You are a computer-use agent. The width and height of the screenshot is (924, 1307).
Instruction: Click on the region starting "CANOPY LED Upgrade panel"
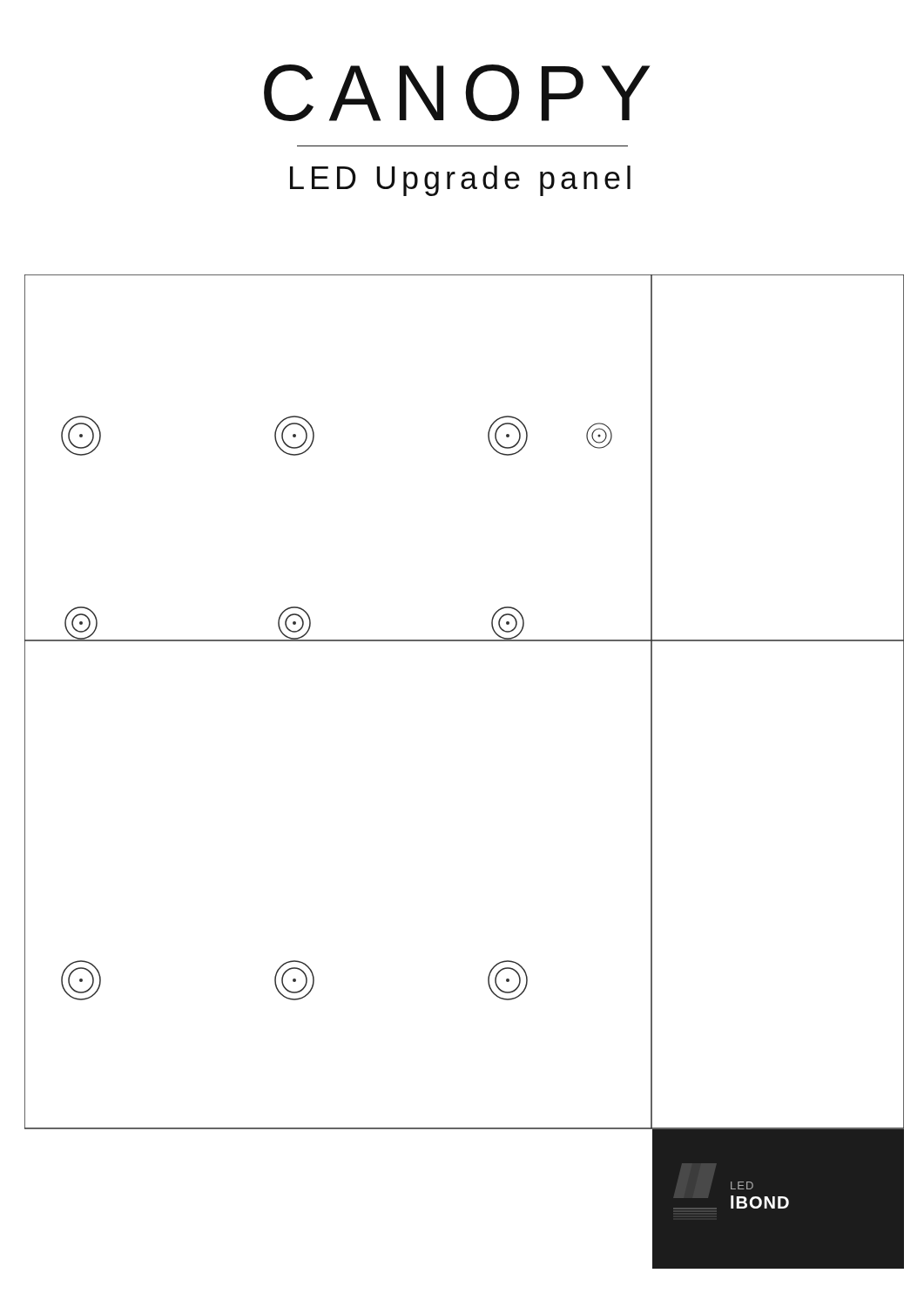coord(462,124)
